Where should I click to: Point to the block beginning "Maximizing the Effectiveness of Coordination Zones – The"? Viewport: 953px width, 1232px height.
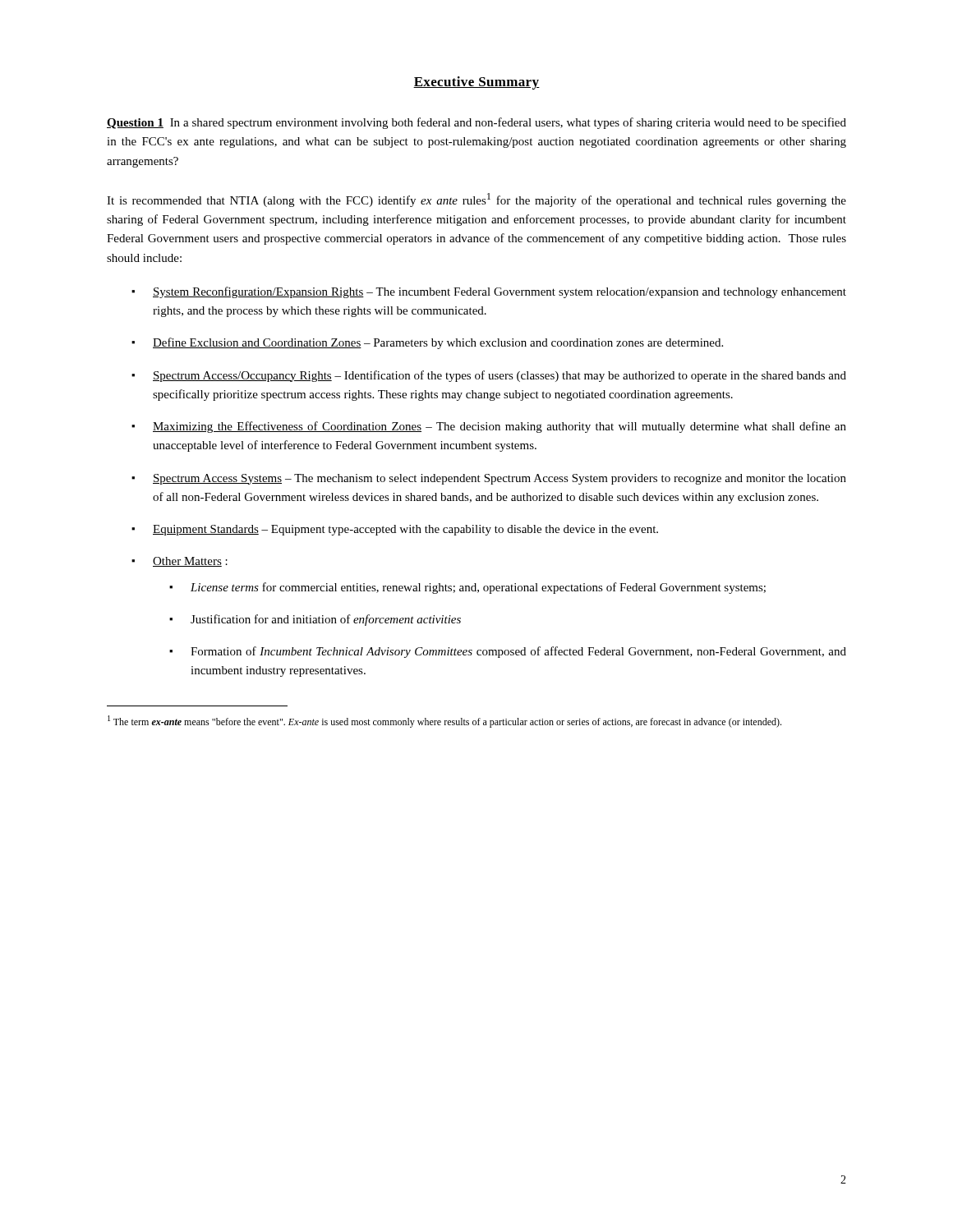tap(499, 436)
